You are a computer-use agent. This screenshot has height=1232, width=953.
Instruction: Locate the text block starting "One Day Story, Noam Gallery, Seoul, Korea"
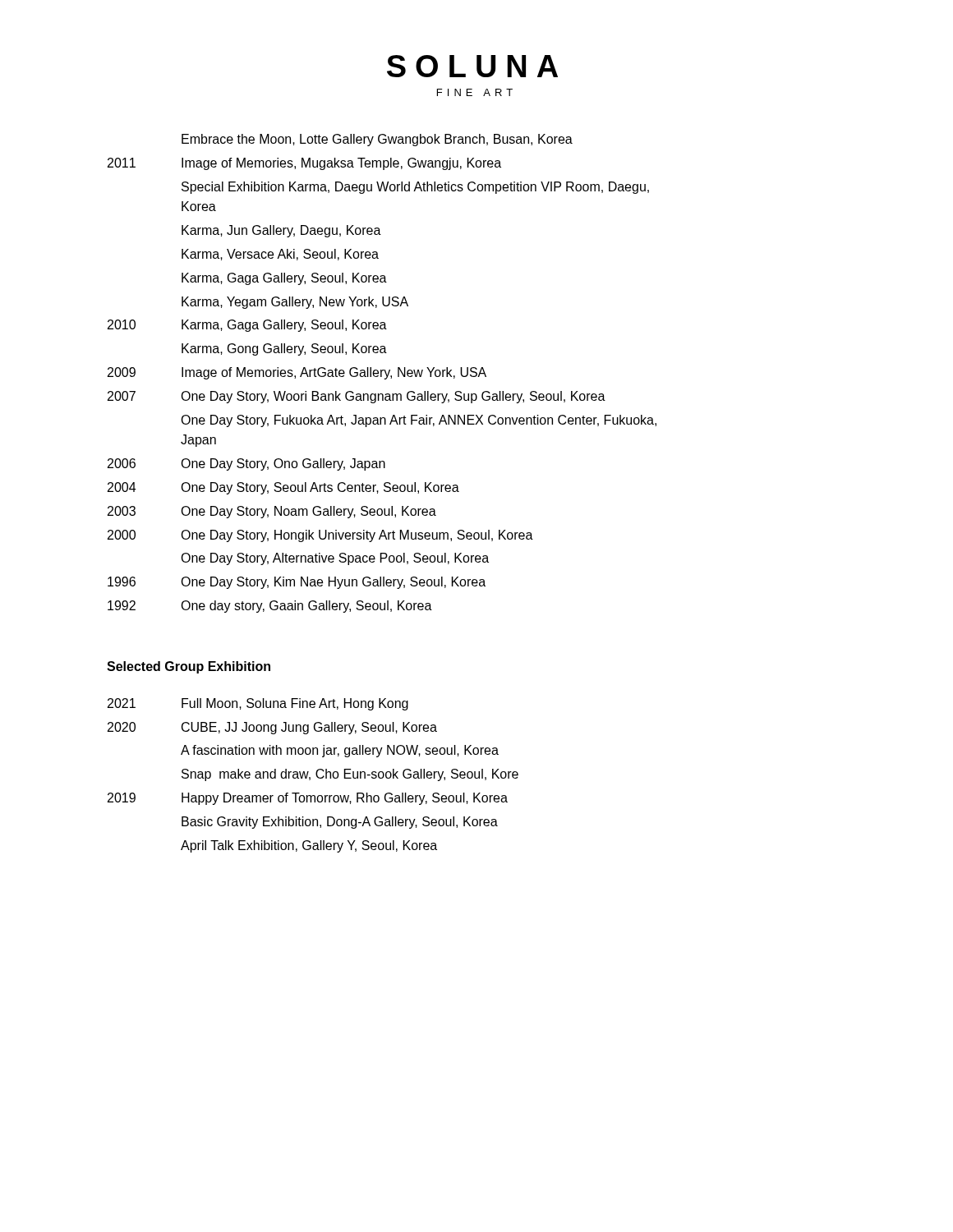308,511
